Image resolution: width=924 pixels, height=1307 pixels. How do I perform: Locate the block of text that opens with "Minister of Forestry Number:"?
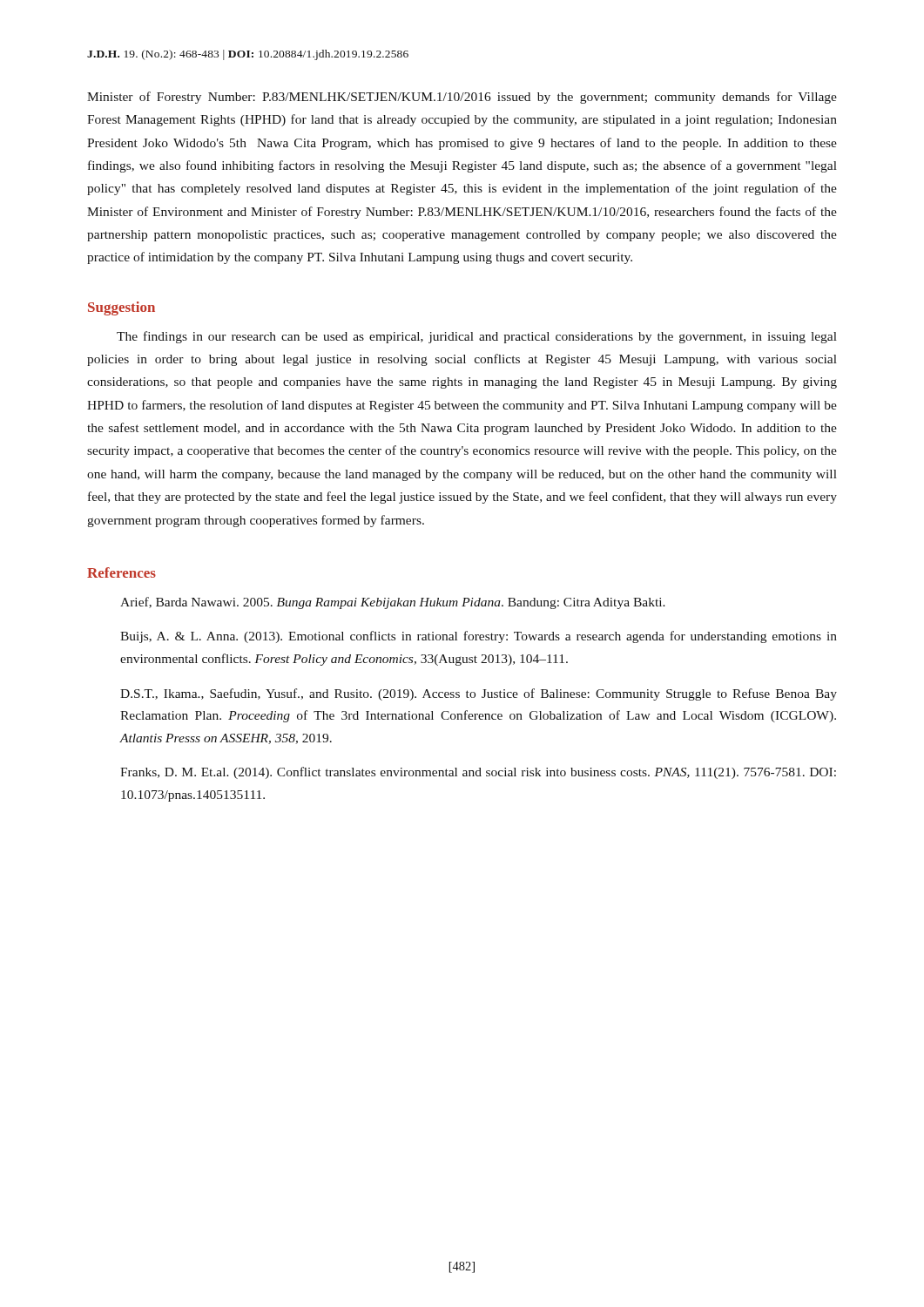(x=462, y=177)
